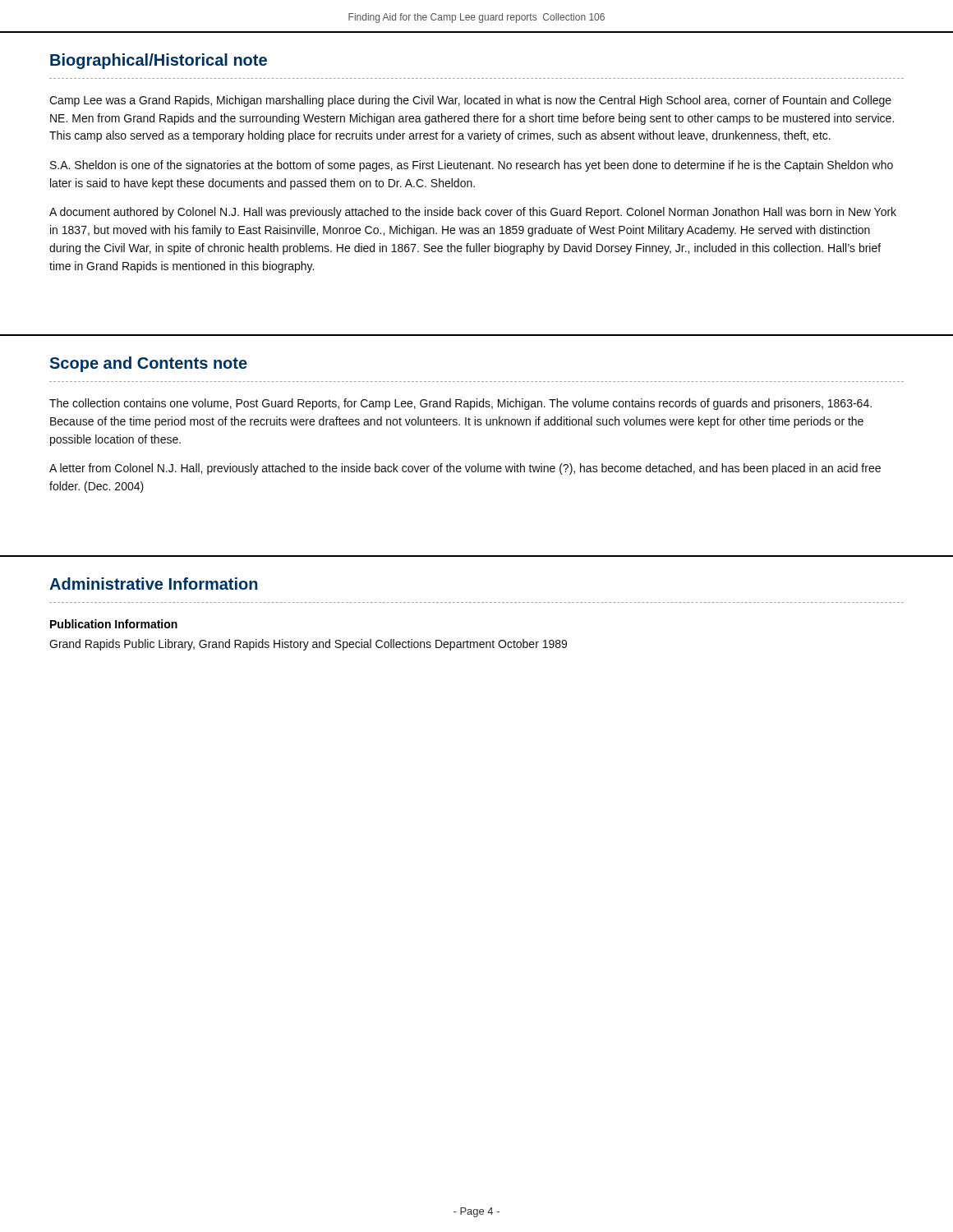Navigate to the text starting "A letter from"
953x1232 pixels.
pos(465,477)
